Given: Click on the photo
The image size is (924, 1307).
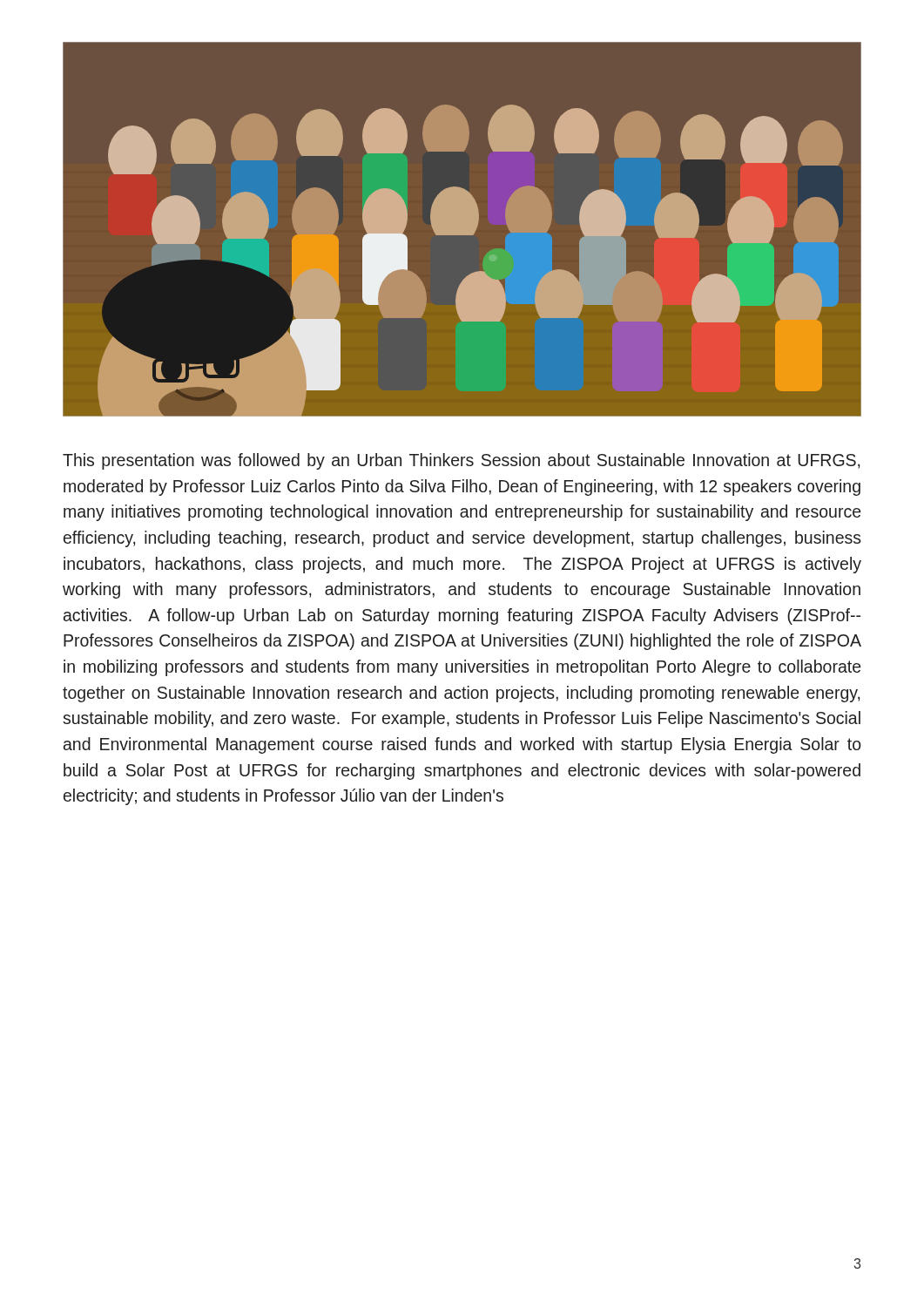Looking at the screenshot, I should (462, 231).
